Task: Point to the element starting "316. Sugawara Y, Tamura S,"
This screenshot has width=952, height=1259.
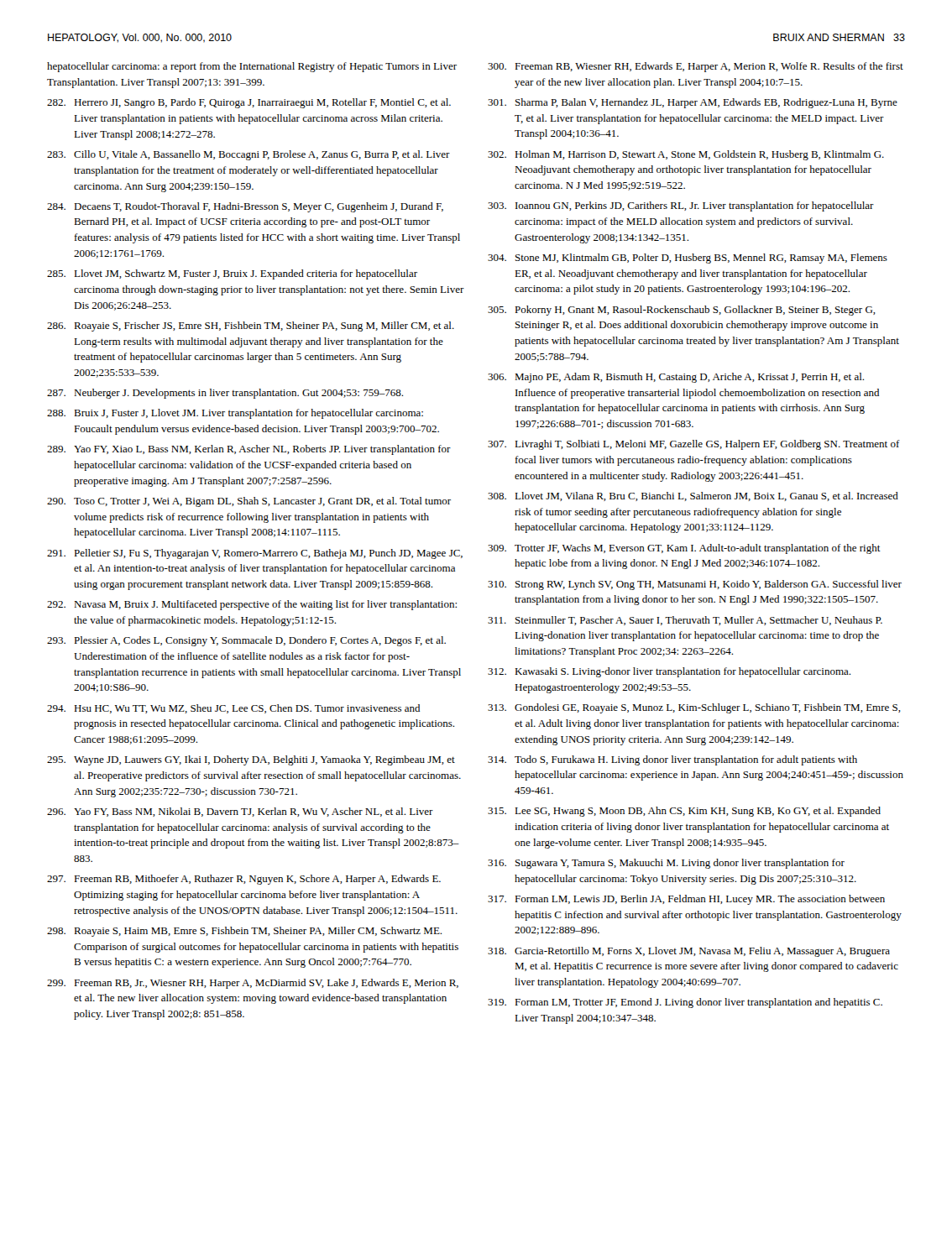Action: click(696, 871)
